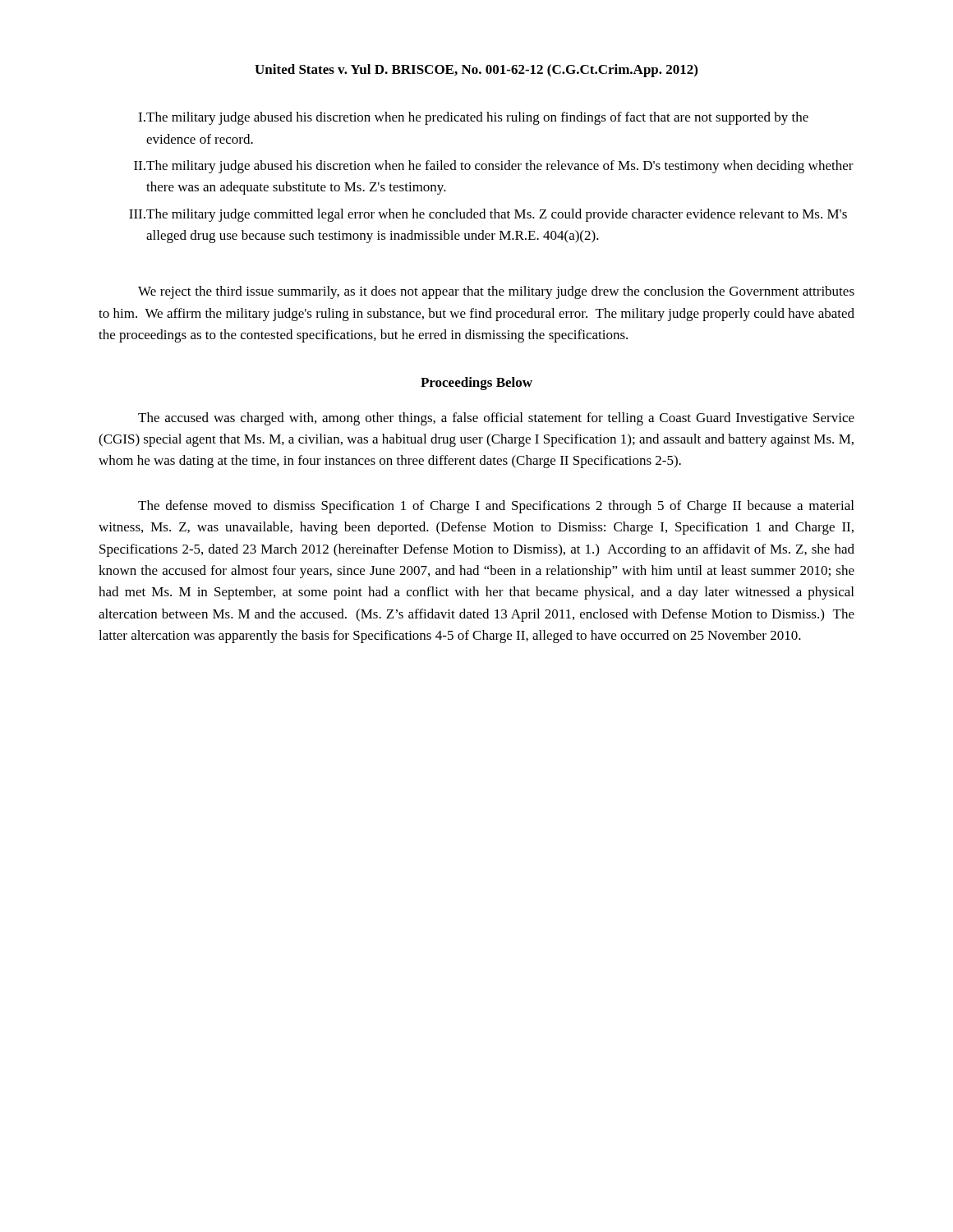Image resolution: width=953 pixels, height=1232 pixels.
Task: Click on the section header that says "Proceedings Below"
Action: click(x=476, y=383)
